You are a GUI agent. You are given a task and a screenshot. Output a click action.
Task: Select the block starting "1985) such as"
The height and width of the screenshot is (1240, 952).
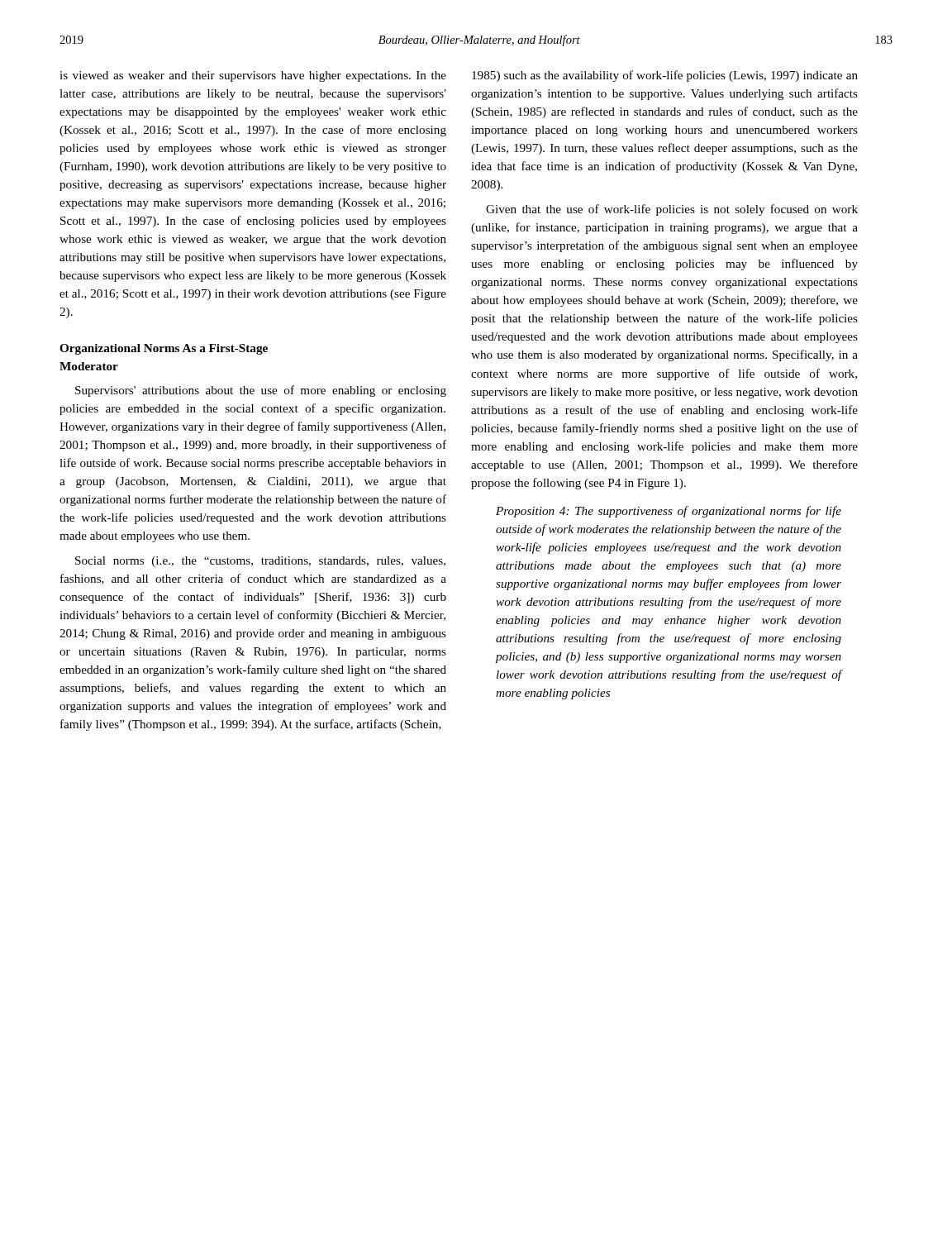664,130
